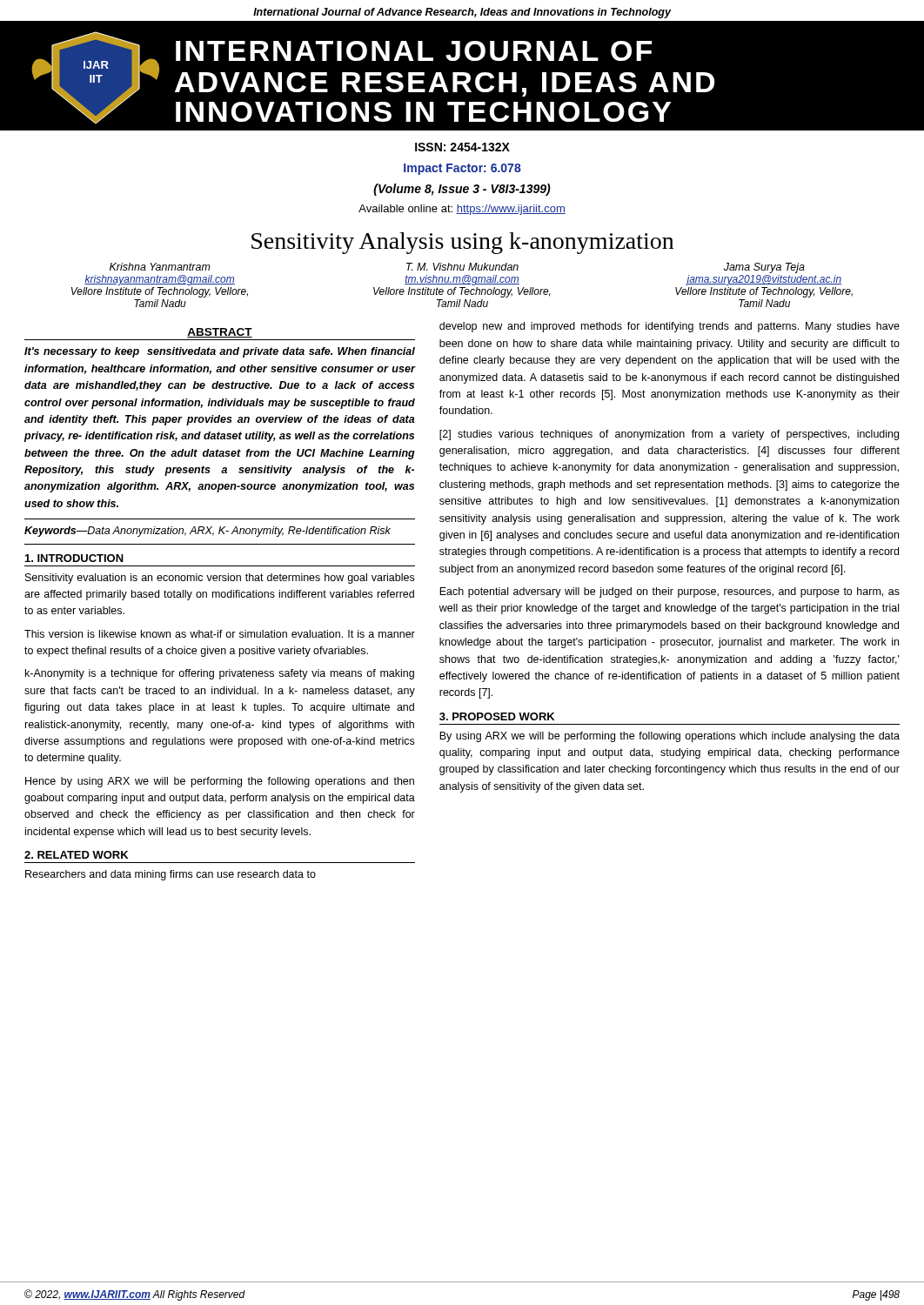Locate the section header that says "2. RELATED WORK"
This screenshot has width=924, height=1305.
pyautogui.click(x=76, y=855)
